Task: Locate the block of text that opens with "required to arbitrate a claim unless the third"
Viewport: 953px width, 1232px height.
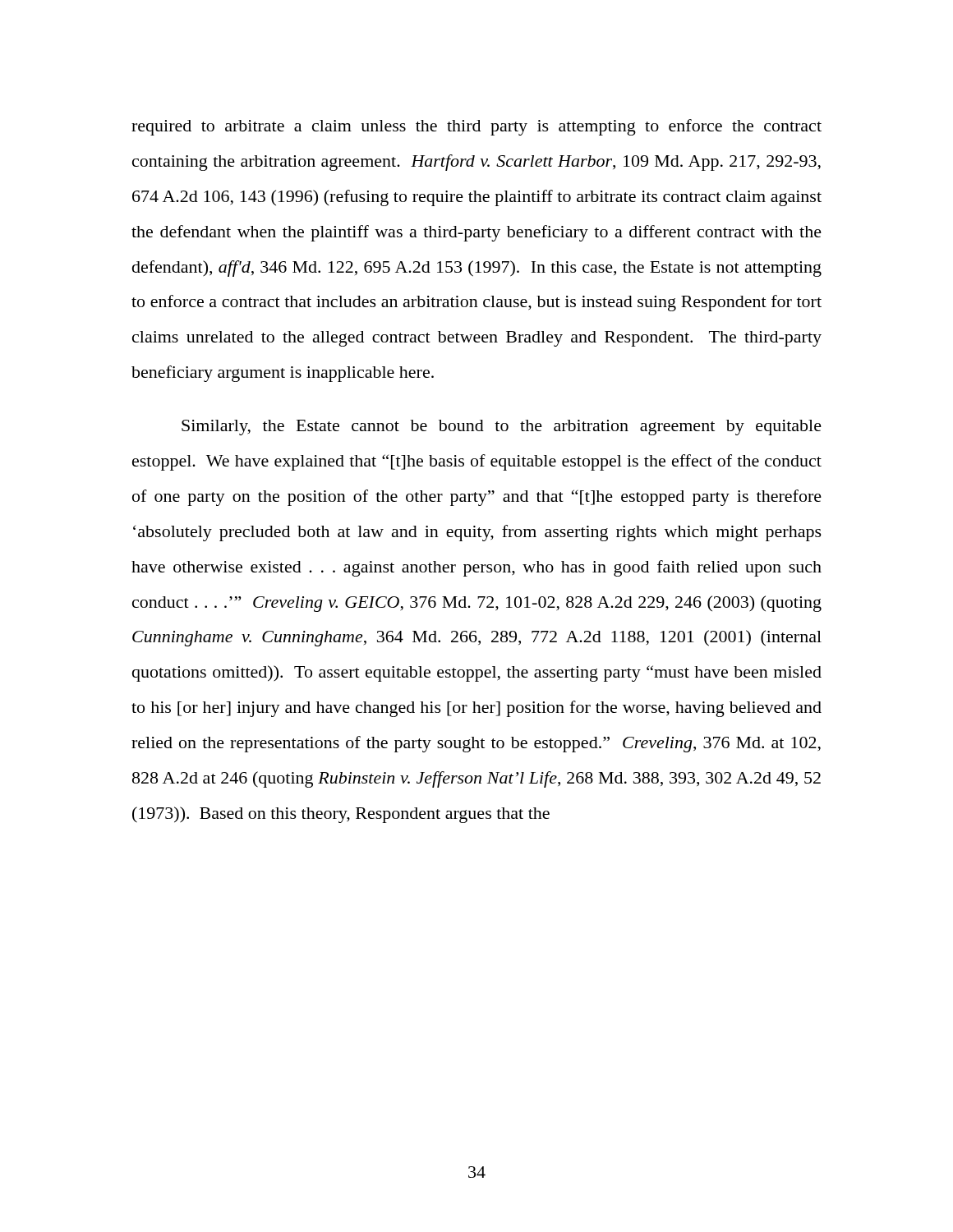Action: click(476, 249)
